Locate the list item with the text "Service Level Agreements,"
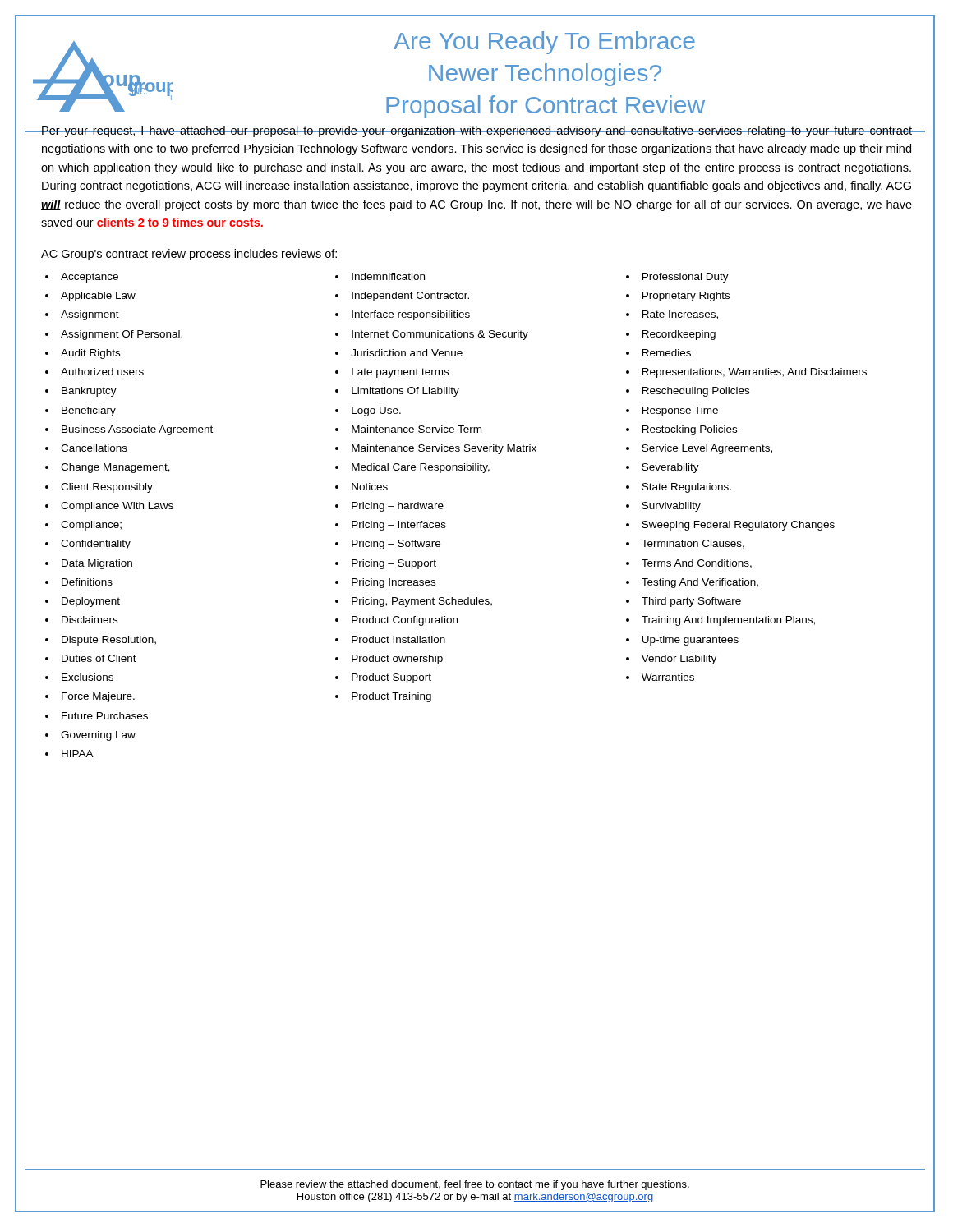The width and height of the screenshot is (953, 1232). pos(775,449)
